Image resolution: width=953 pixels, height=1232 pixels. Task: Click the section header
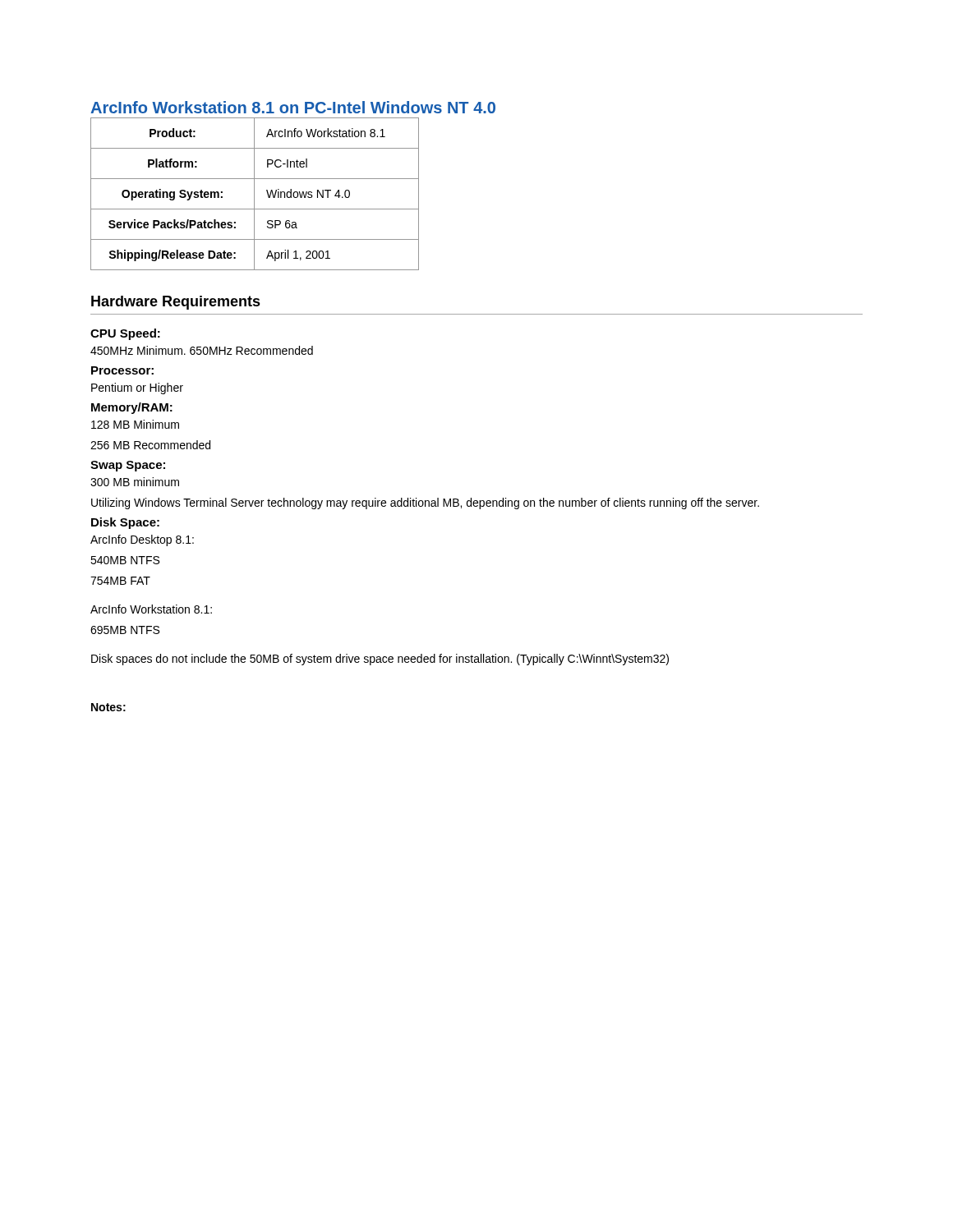[x=476, y=304]
